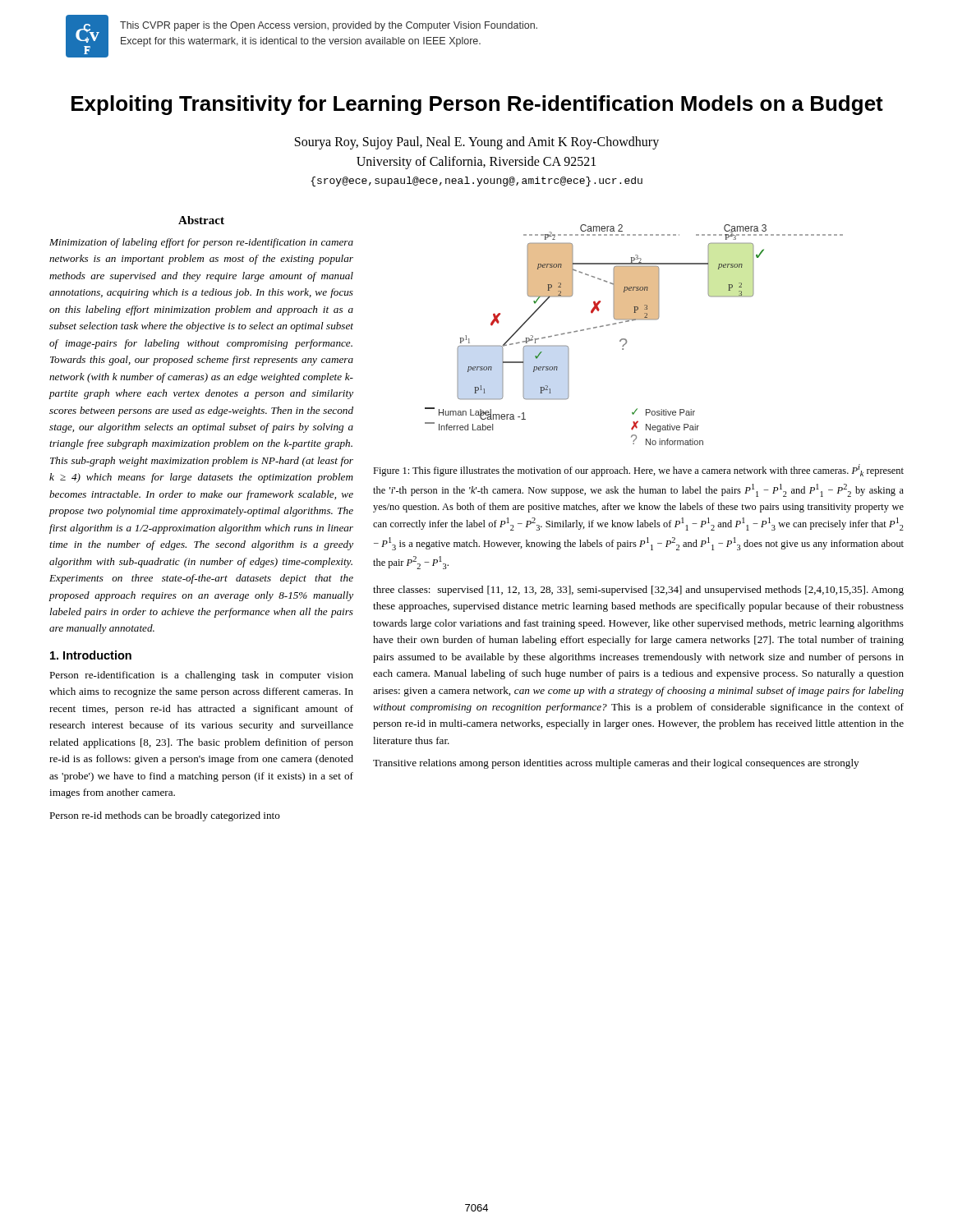The width and height of the screenshot is (953, 1232).
Task: Where is the passage that starts "Minimization of labeling effort for"?
Action: pyautogui.click(x=201, y=435)
